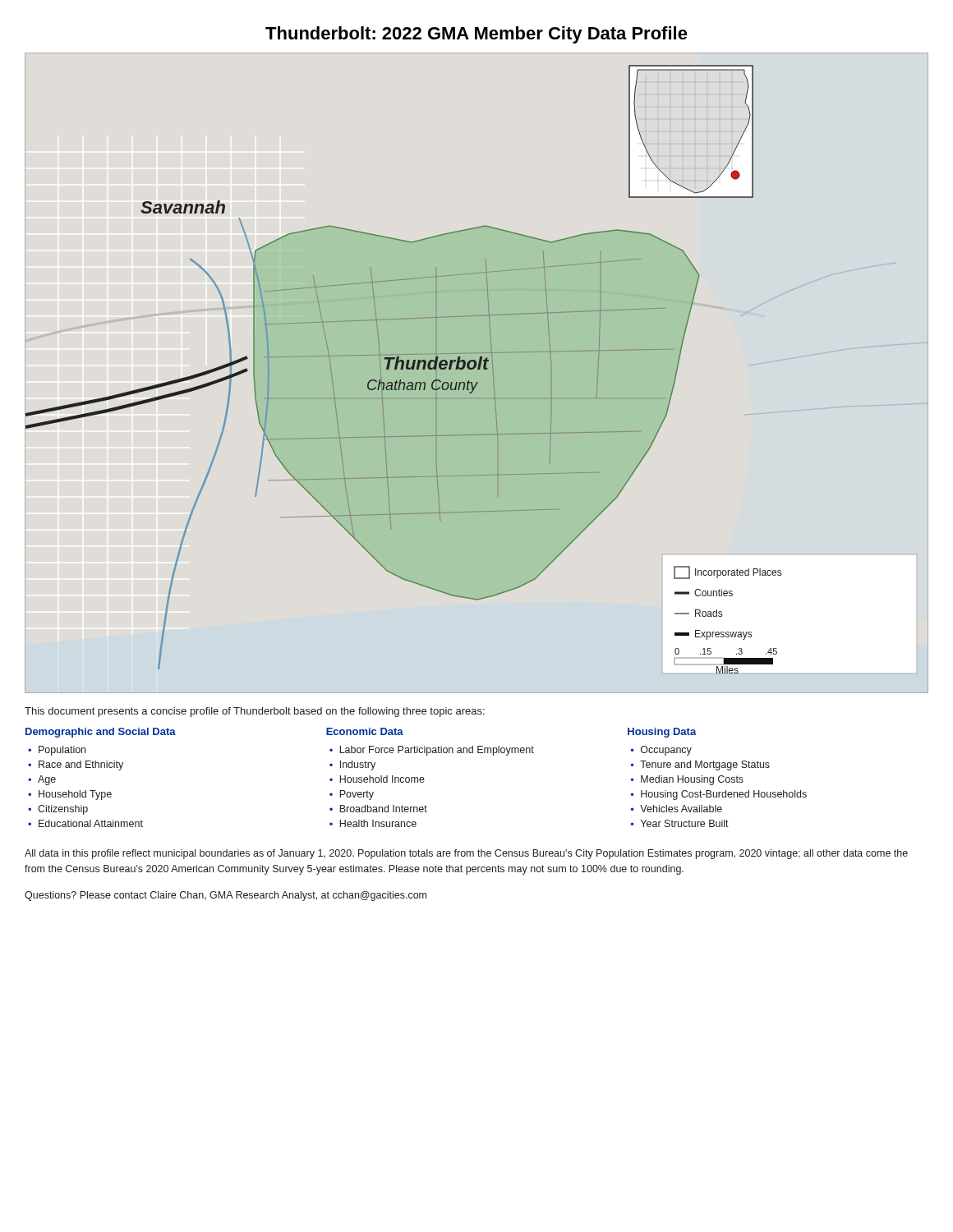
Task: Locate the text "Health Insurance"
Action: 378,824
